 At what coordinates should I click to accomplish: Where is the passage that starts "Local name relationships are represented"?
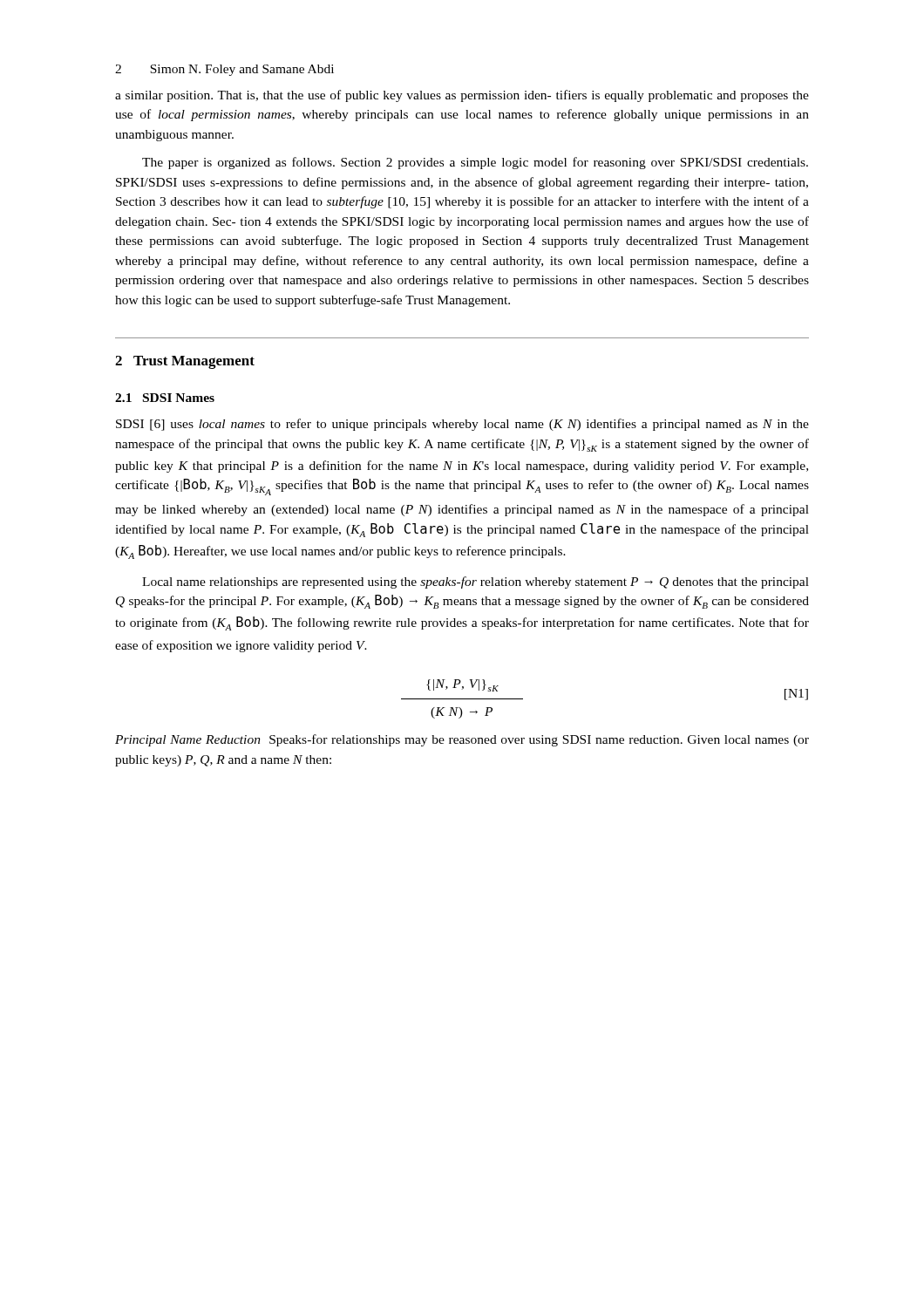462,613
